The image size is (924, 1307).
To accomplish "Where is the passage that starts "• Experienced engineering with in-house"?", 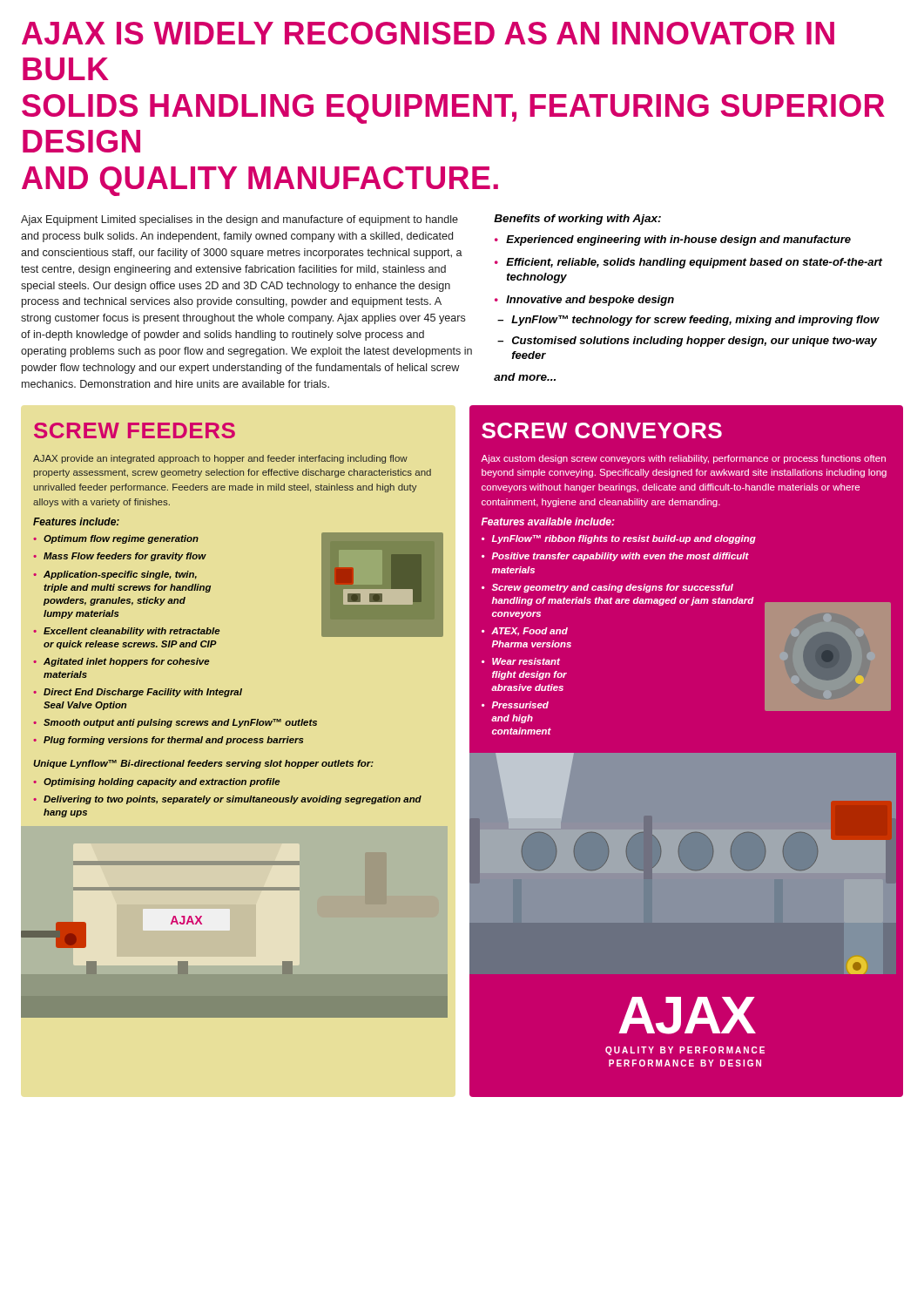I will [672, 239].
